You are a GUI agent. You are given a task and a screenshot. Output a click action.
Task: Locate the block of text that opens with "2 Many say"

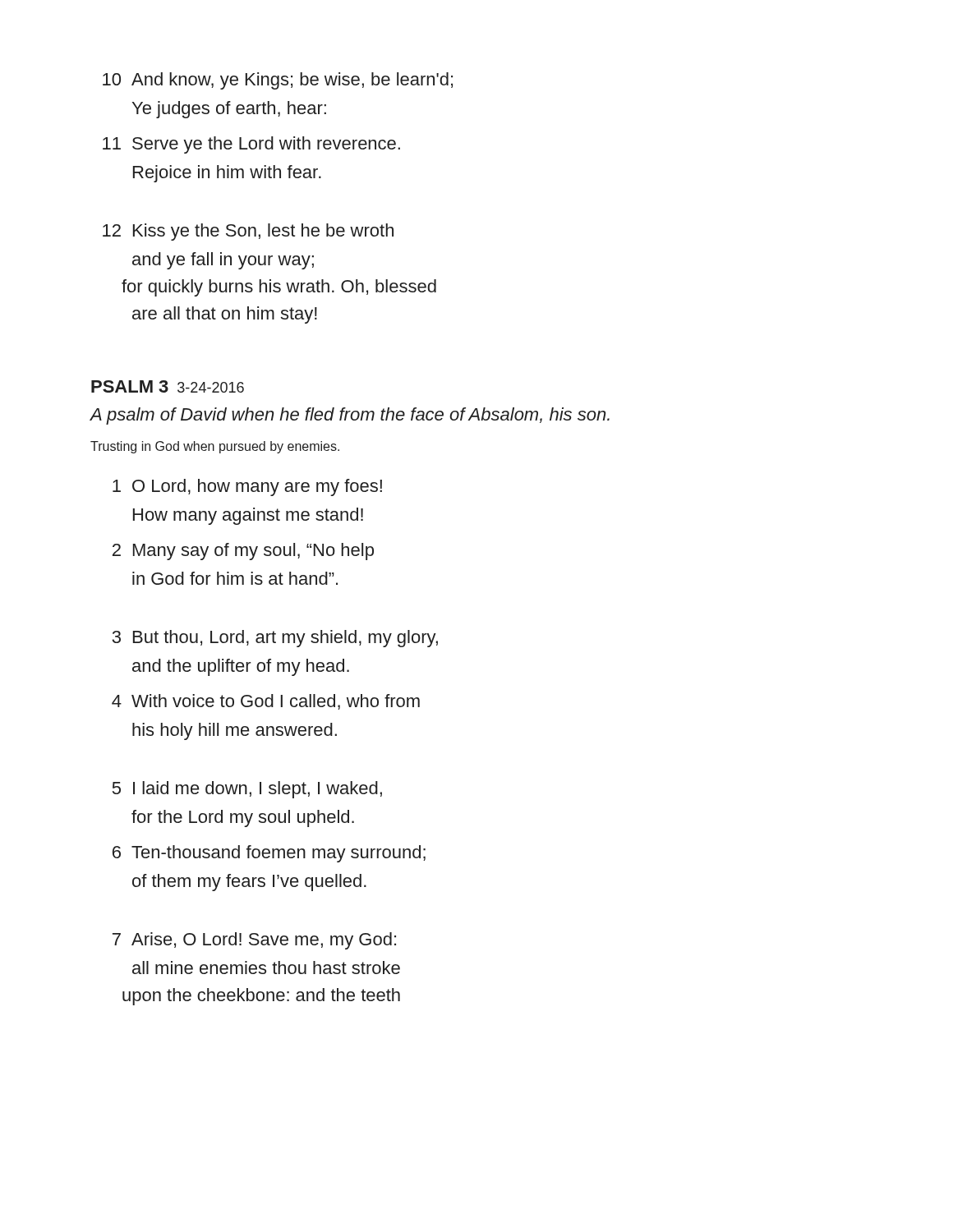(x=378, y=564)
